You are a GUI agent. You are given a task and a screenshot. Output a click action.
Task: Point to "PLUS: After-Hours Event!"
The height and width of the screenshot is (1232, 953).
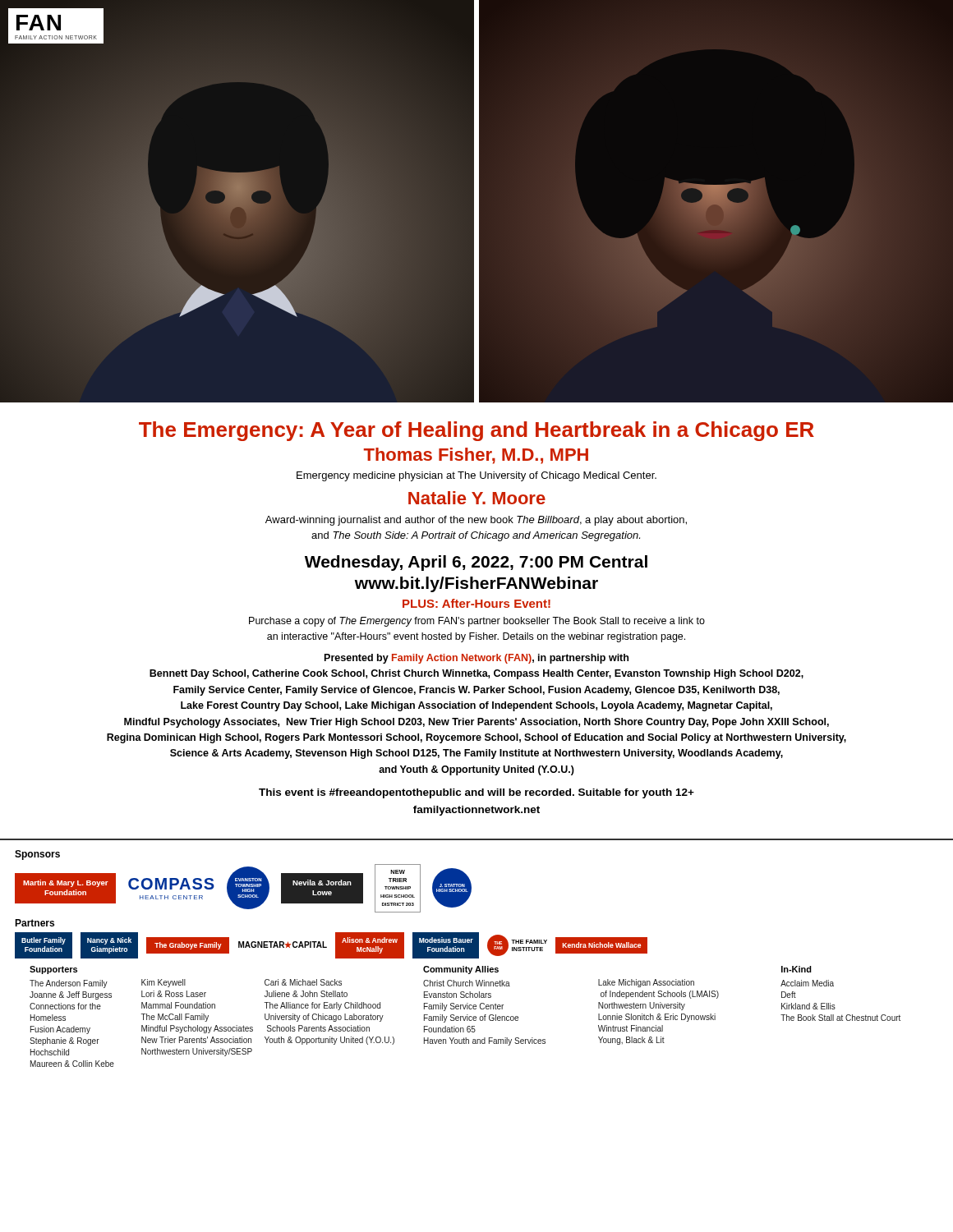tap(476, 603)
